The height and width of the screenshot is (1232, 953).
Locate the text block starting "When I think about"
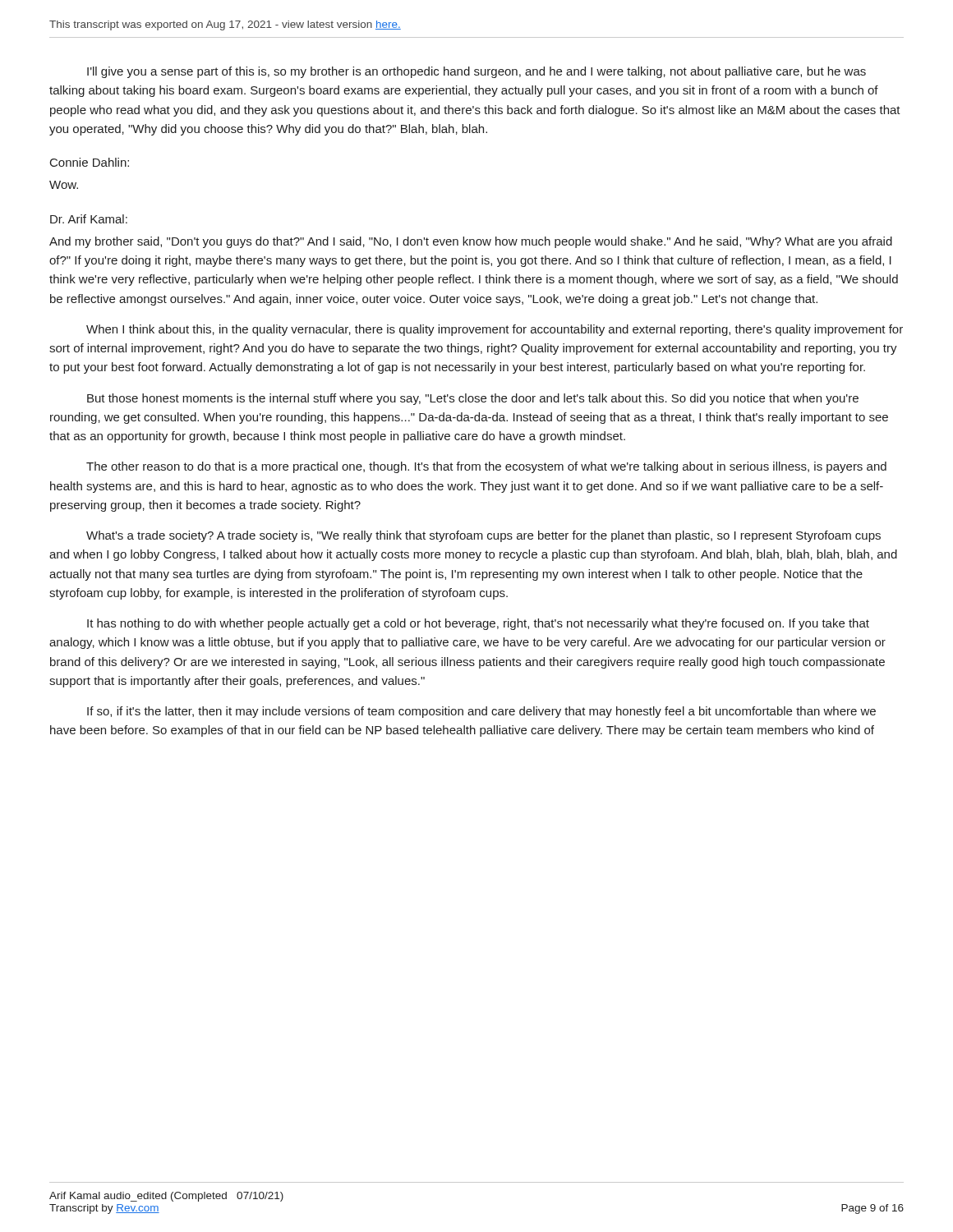click(x=476, y=348)
